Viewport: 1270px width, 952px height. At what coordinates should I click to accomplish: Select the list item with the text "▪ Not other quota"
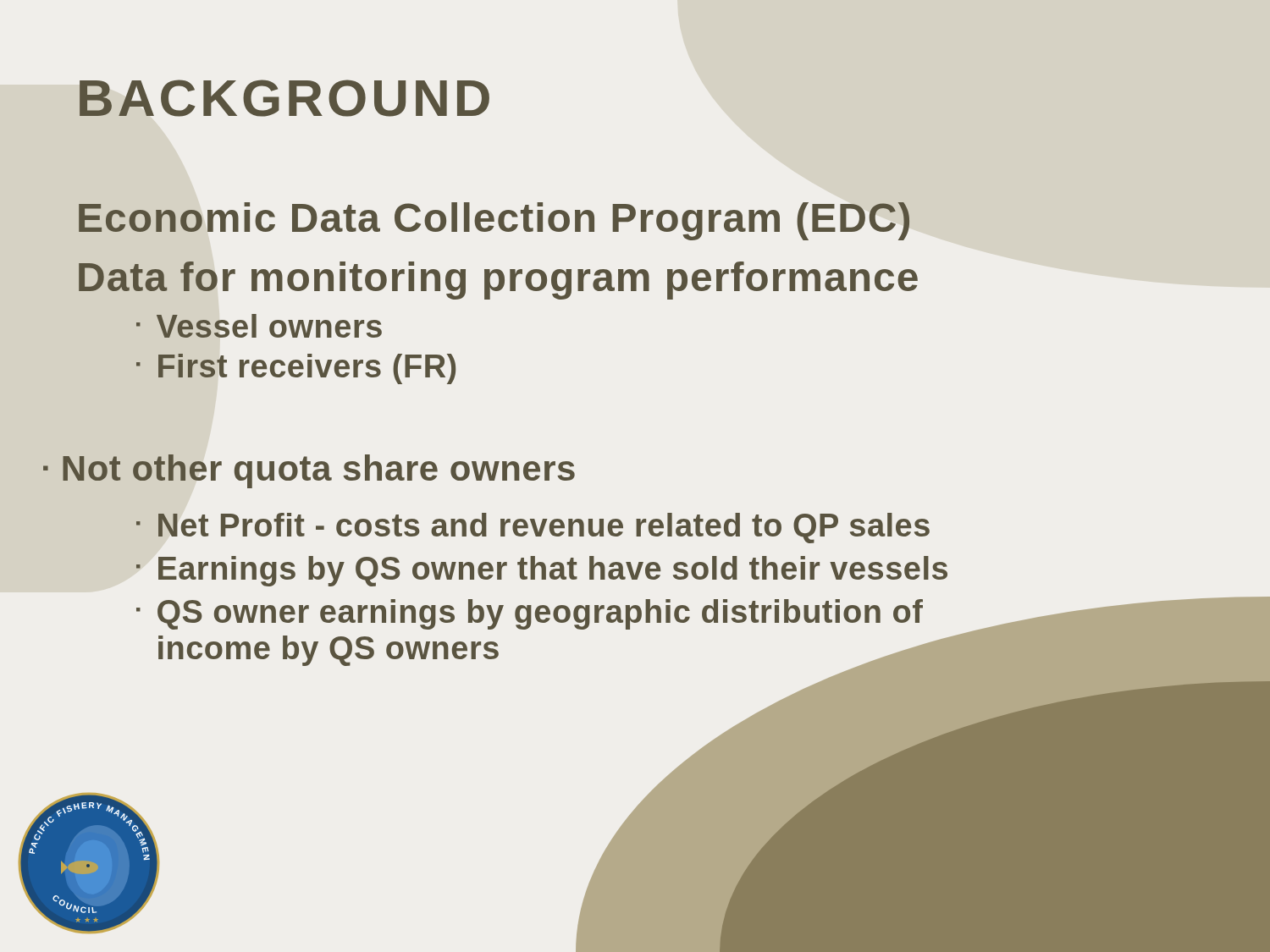[x=309, y=469]
